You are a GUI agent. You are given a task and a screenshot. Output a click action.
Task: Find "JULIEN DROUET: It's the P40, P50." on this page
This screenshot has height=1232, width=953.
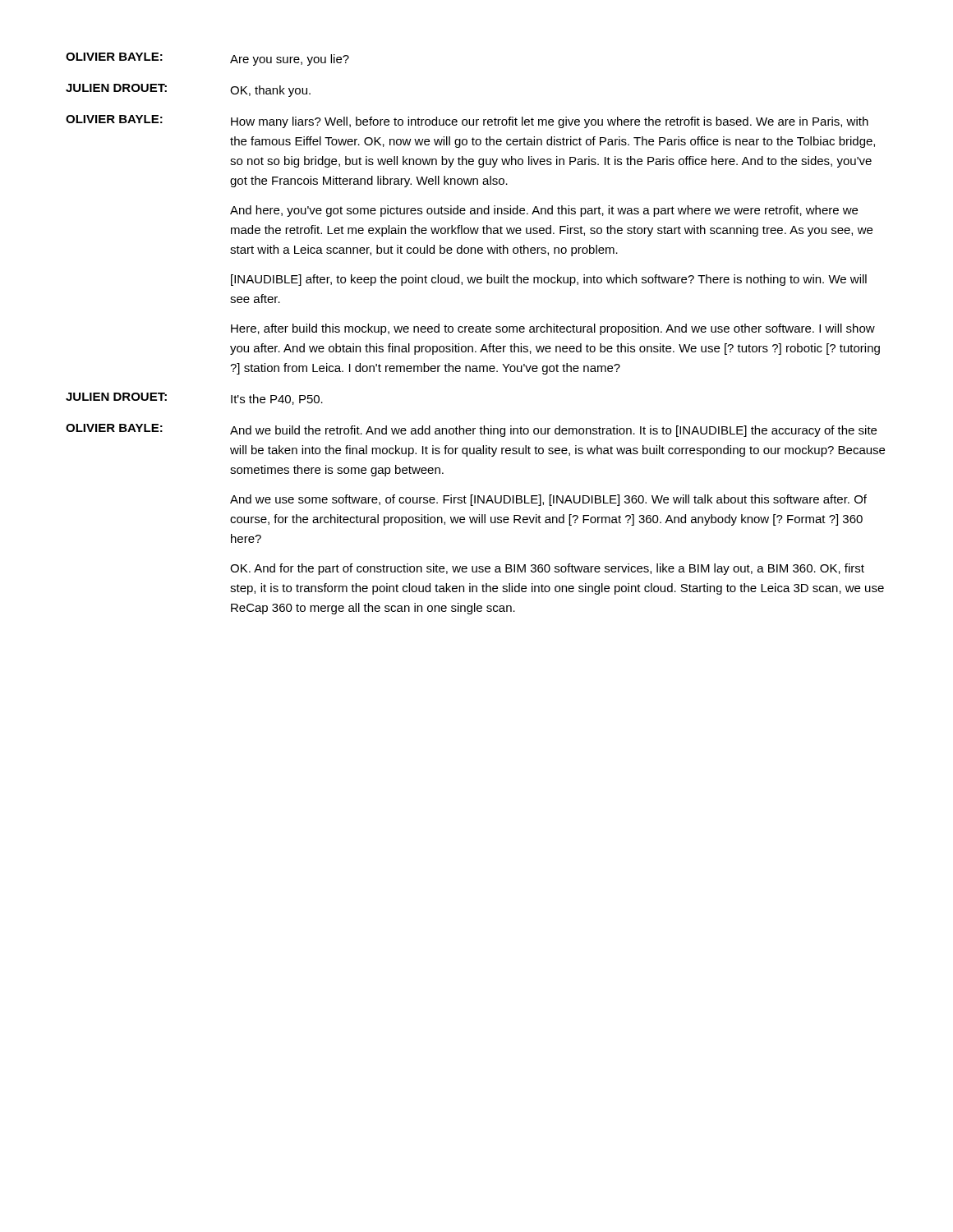point(117,400)
